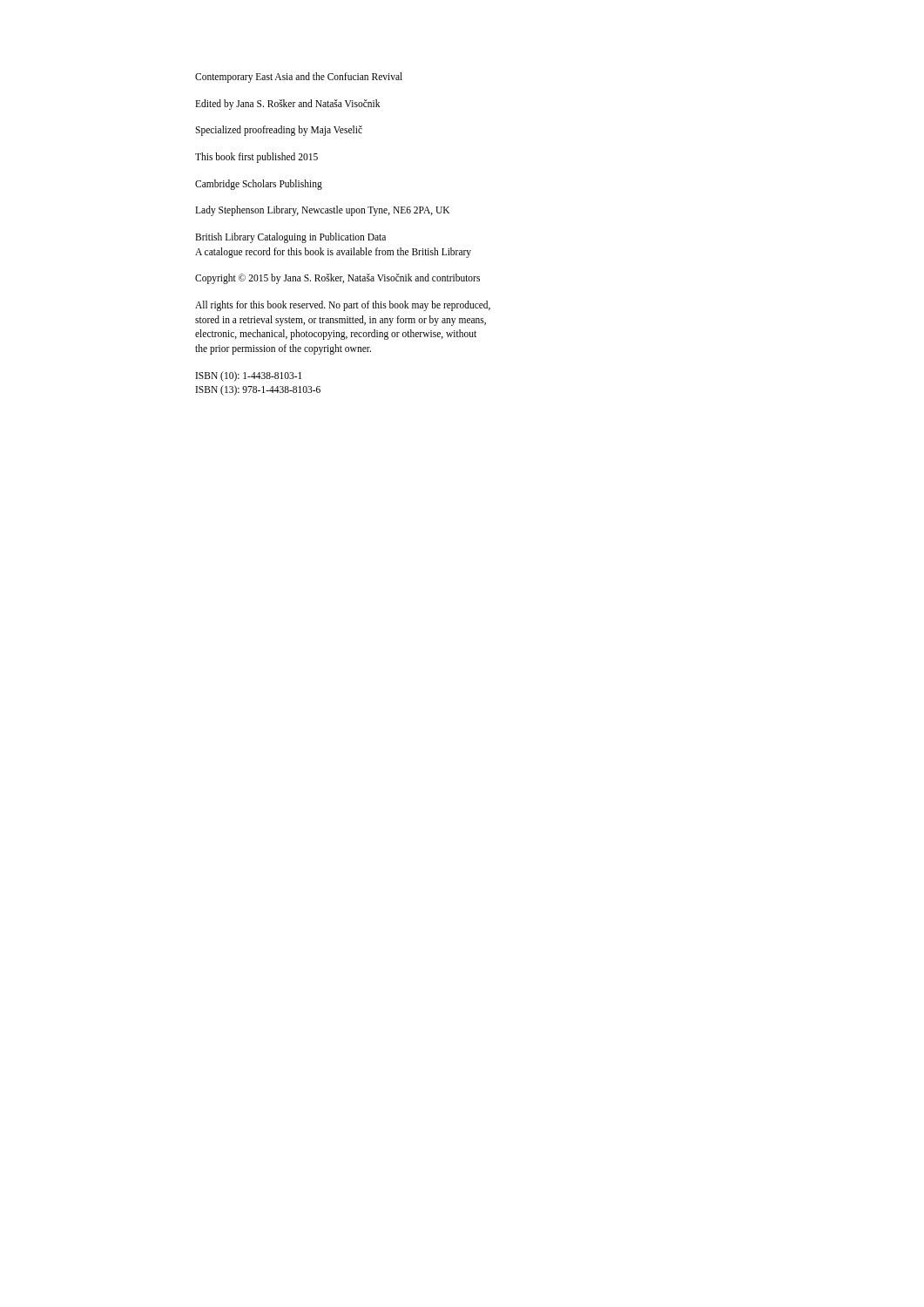The width and height of the screenshot is (924, 1307).
Task: Click on the text that says "Cambridge Scholars Publishing"
Action: click(258, 184)
